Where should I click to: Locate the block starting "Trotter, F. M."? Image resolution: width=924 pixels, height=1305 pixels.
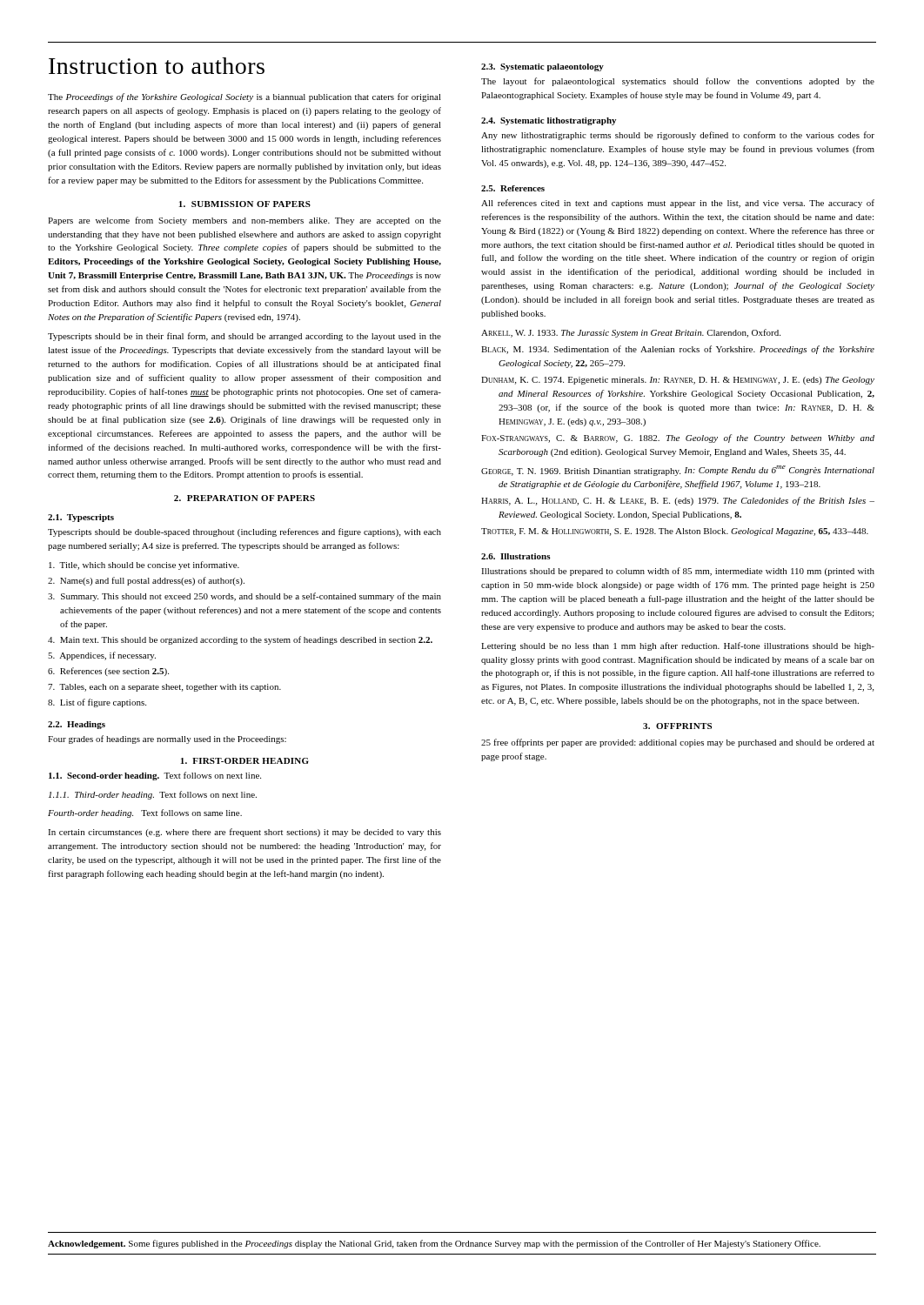(x=678, y=532)
